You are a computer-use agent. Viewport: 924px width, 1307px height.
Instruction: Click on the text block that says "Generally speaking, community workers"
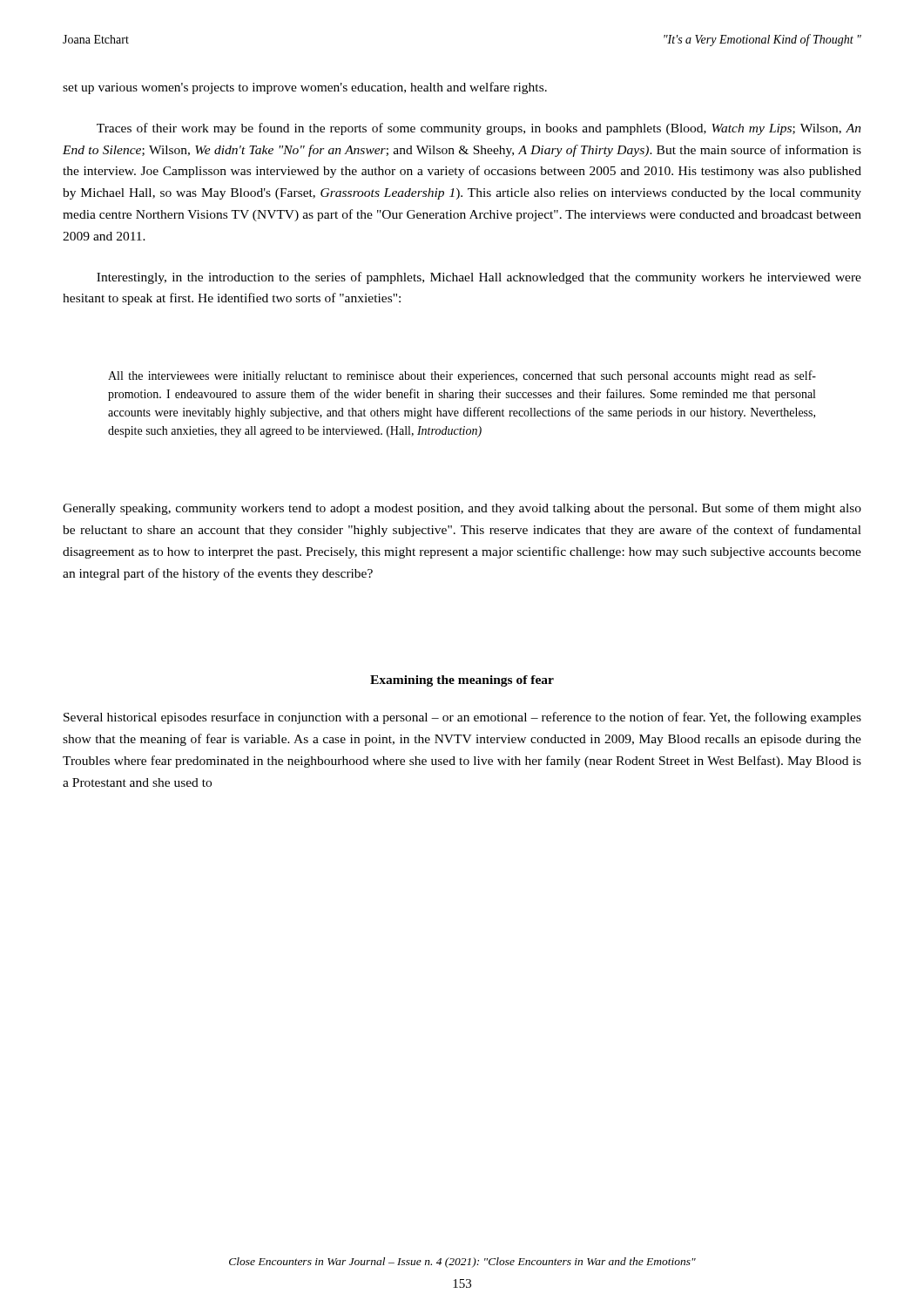(462, 541)
